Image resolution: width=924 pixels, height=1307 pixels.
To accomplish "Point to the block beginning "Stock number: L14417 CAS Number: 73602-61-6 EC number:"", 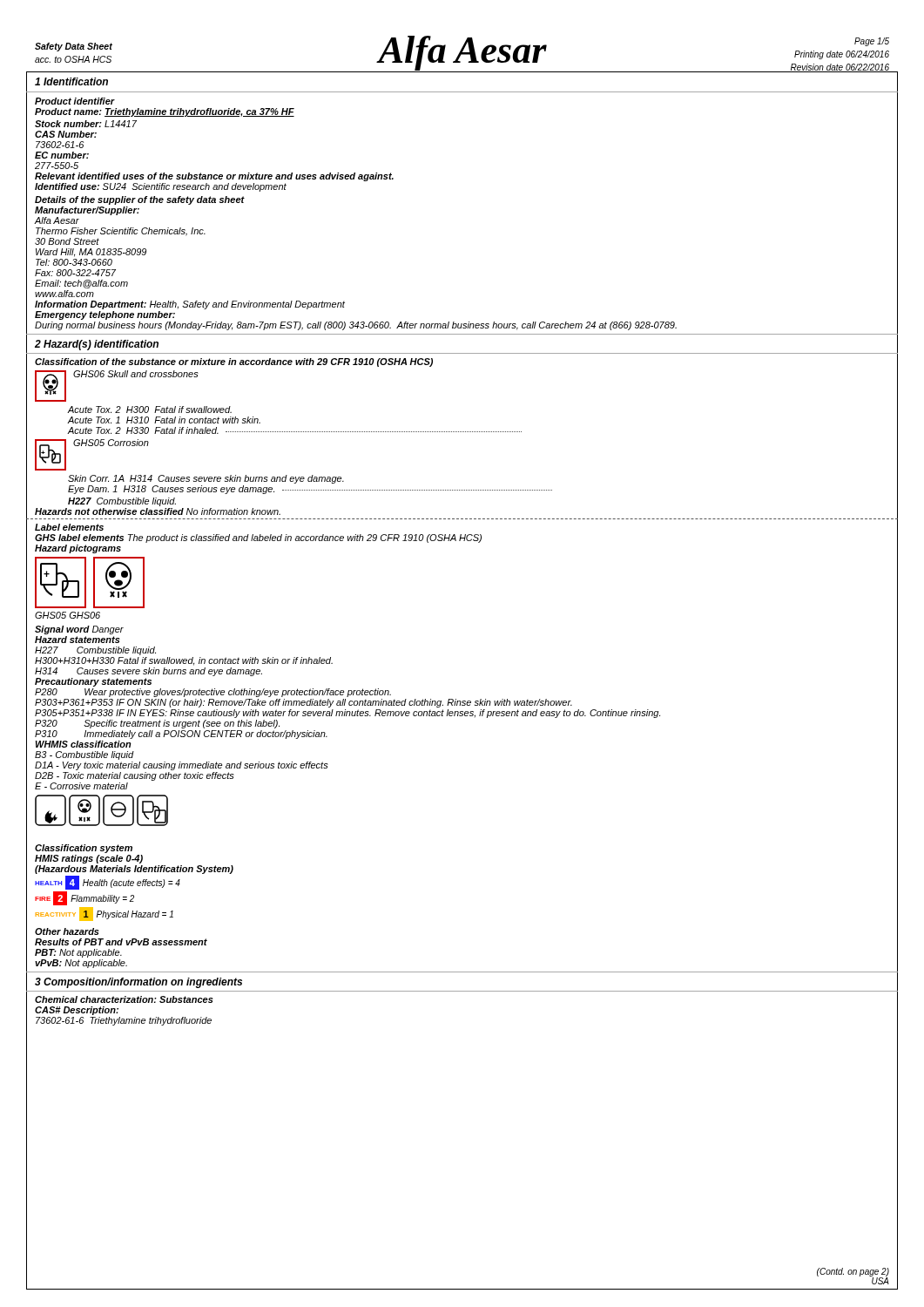I will (86, 124).
